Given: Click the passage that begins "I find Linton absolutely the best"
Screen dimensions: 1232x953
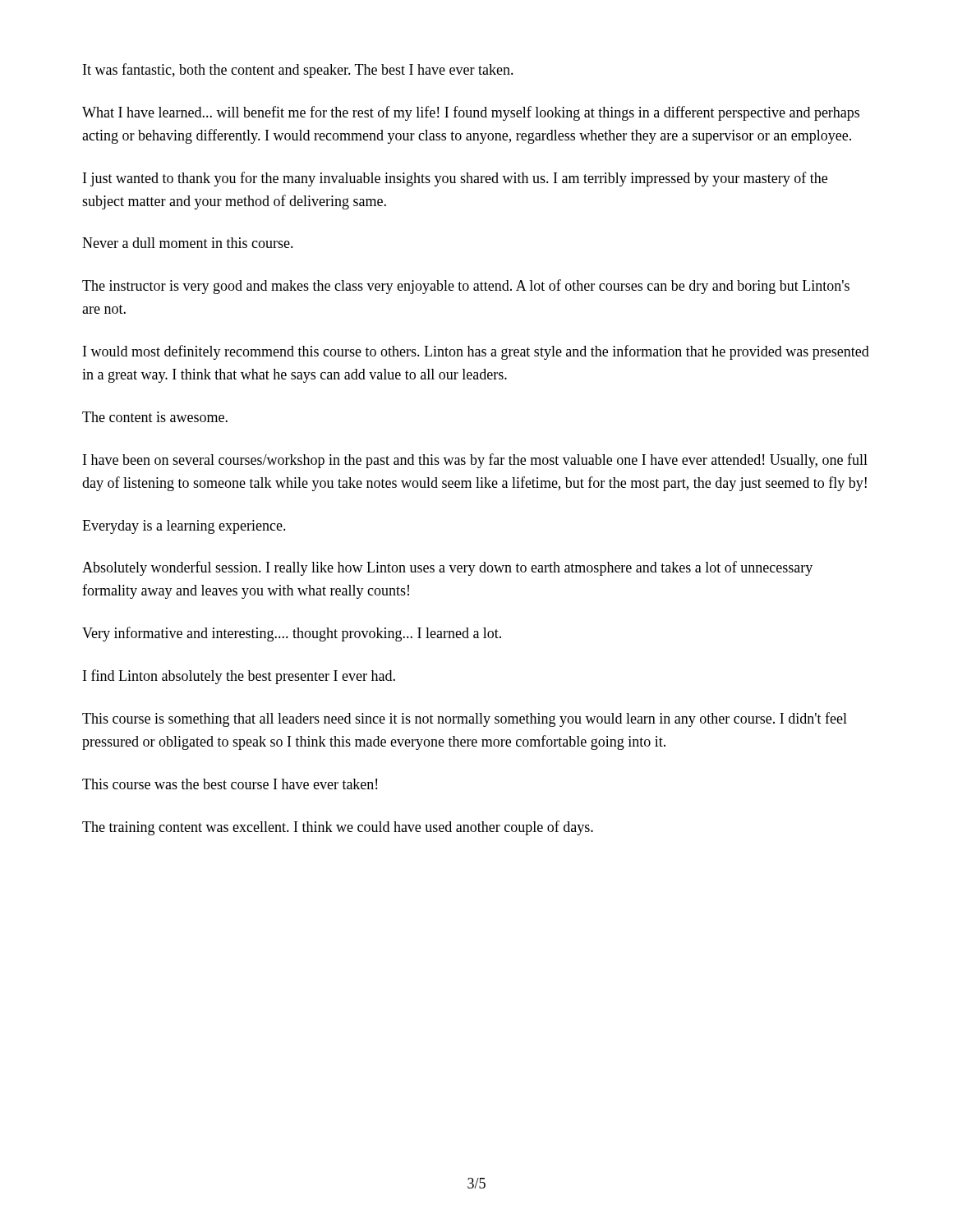Looking at the screenshot, I should (239, 676).
